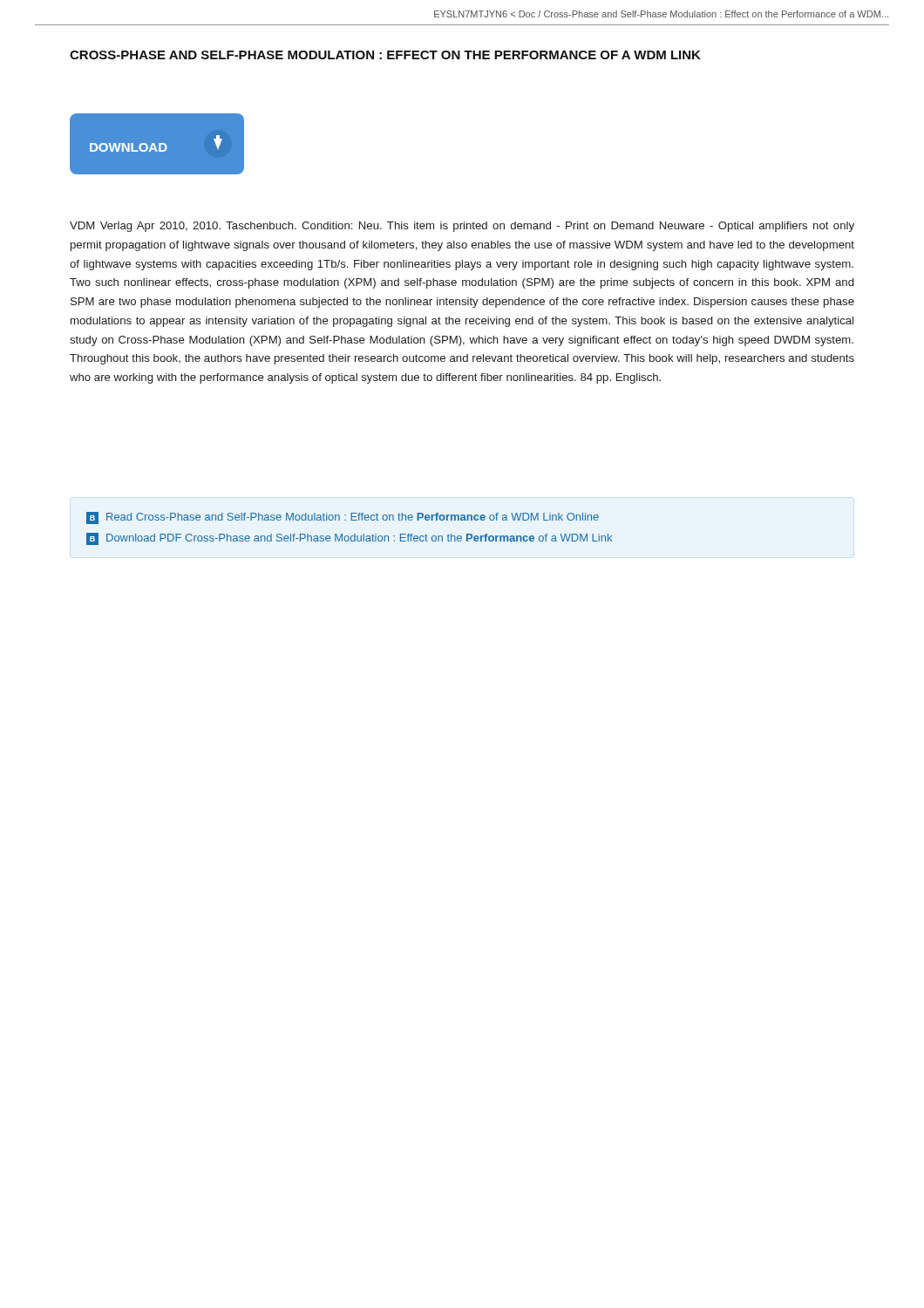Click the passage that begins "B Download PDF Cross-Phase"
This screenshot has width=924, height=1308.
click(349, 538)
